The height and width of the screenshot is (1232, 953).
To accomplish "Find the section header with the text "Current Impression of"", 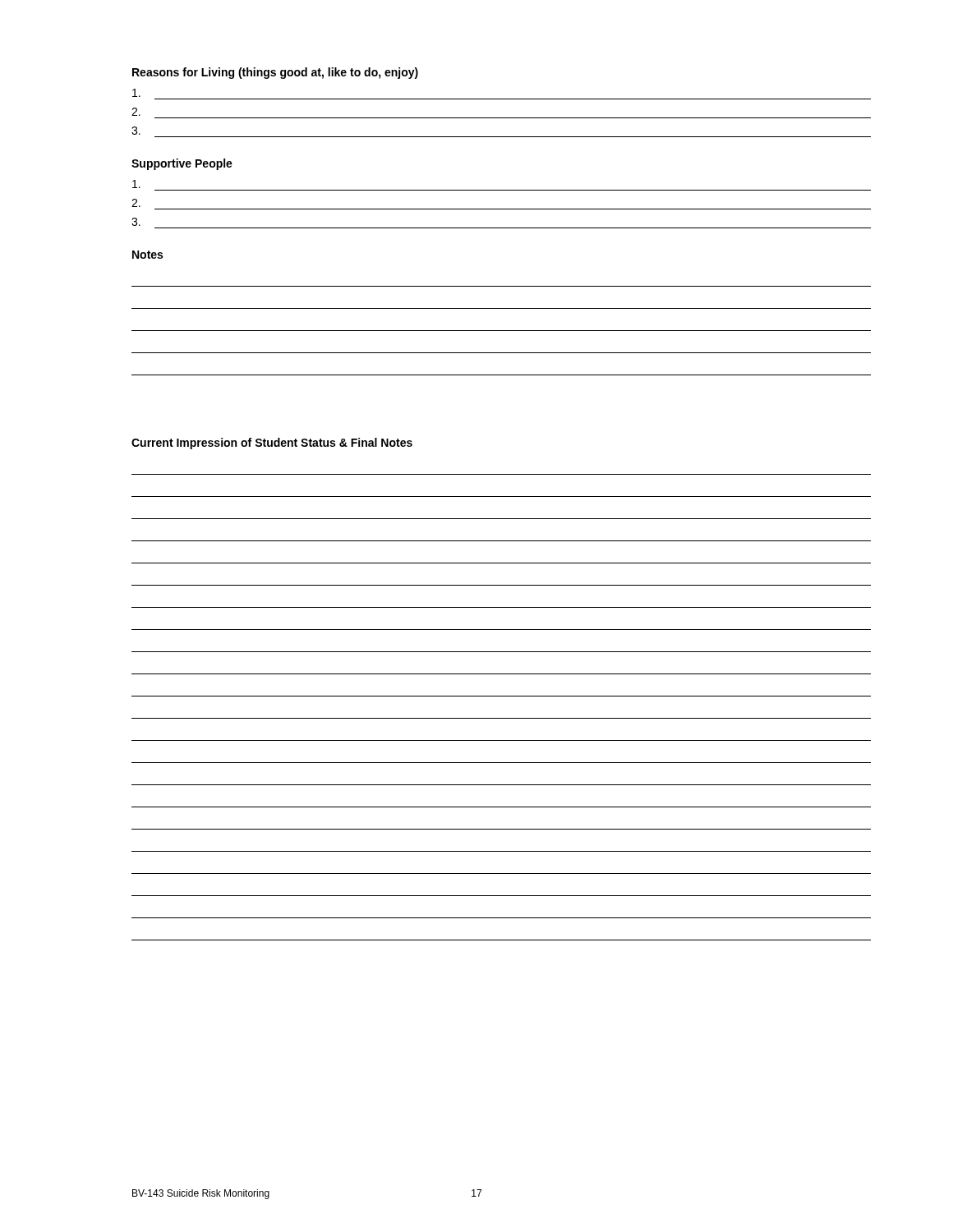I will pos(272,443).
